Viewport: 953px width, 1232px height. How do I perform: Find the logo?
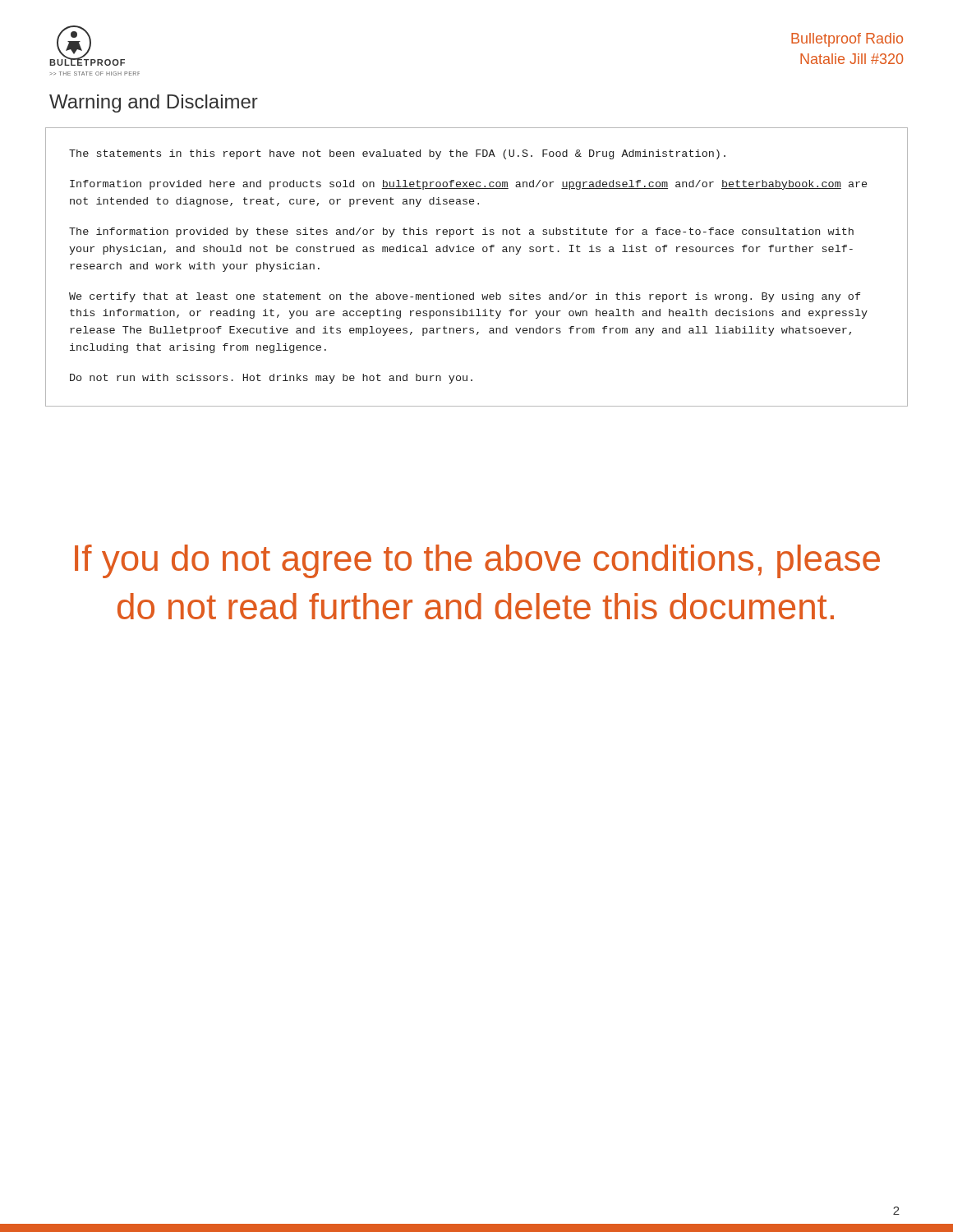[x=94, y=55]
